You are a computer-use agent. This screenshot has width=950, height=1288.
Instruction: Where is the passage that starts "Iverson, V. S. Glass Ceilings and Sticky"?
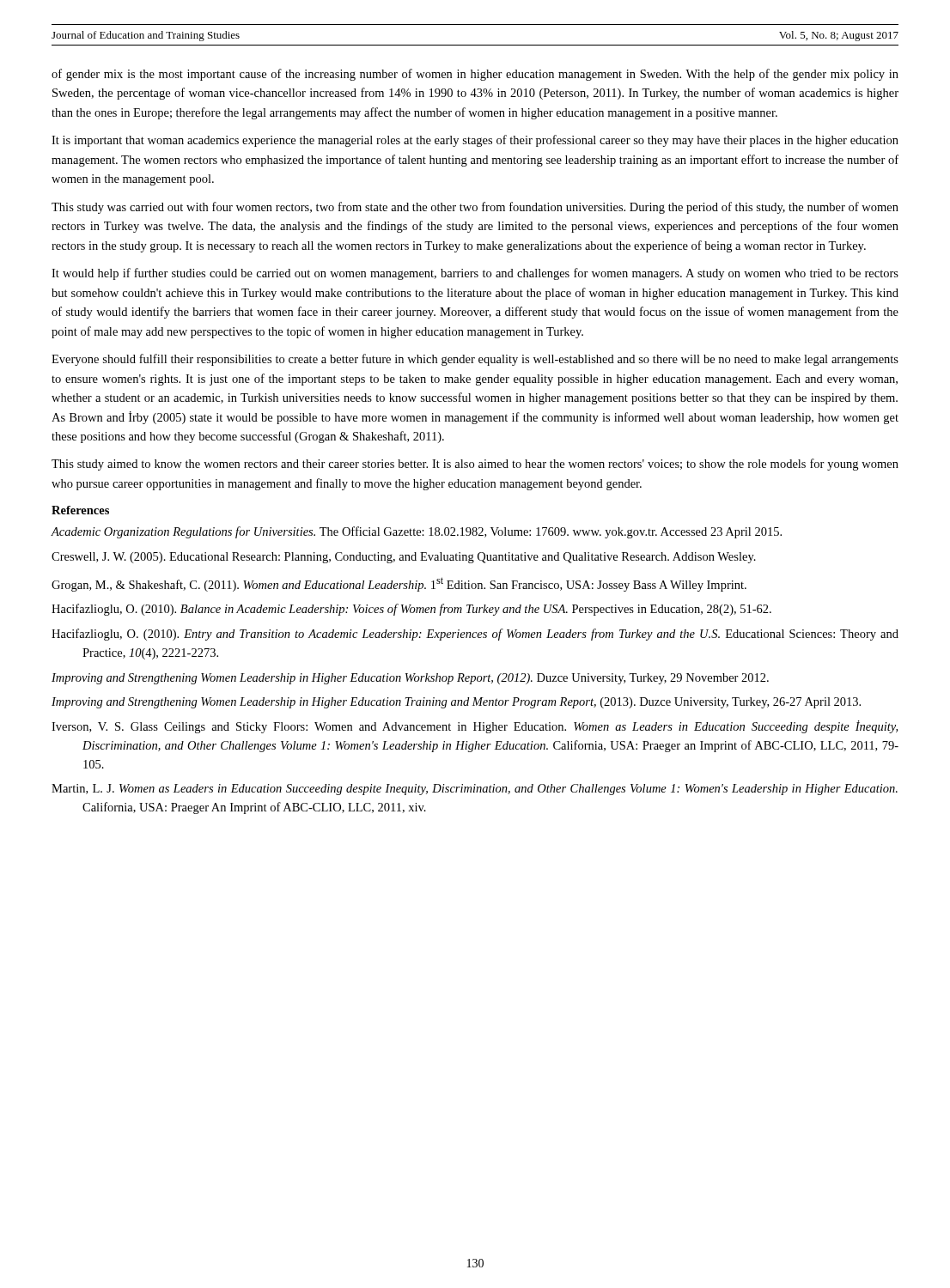pyautogui.click(x=475, y=745)
